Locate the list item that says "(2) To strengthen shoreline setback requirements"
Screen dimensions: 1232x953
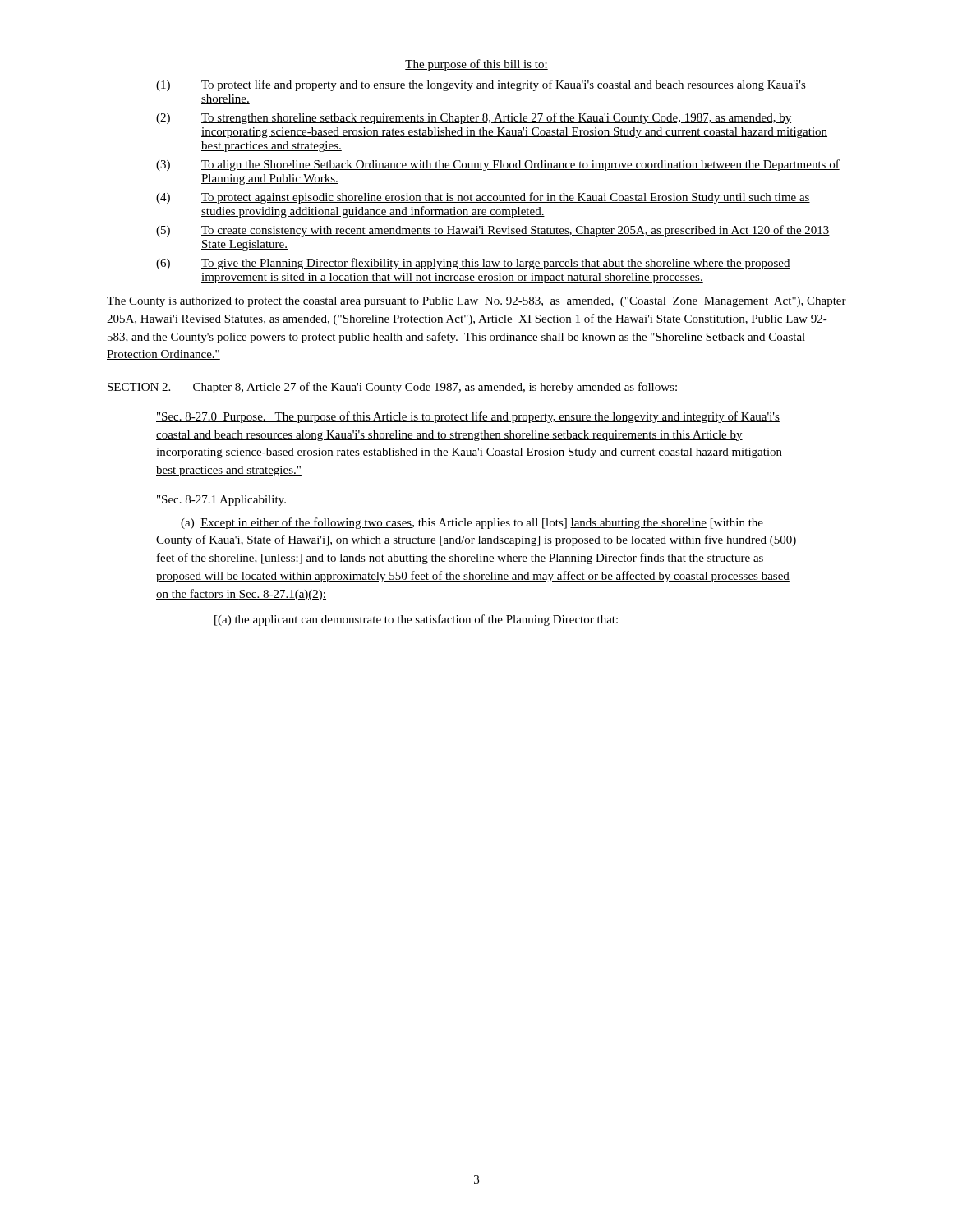pyautogui.click(x=501, y=132)
